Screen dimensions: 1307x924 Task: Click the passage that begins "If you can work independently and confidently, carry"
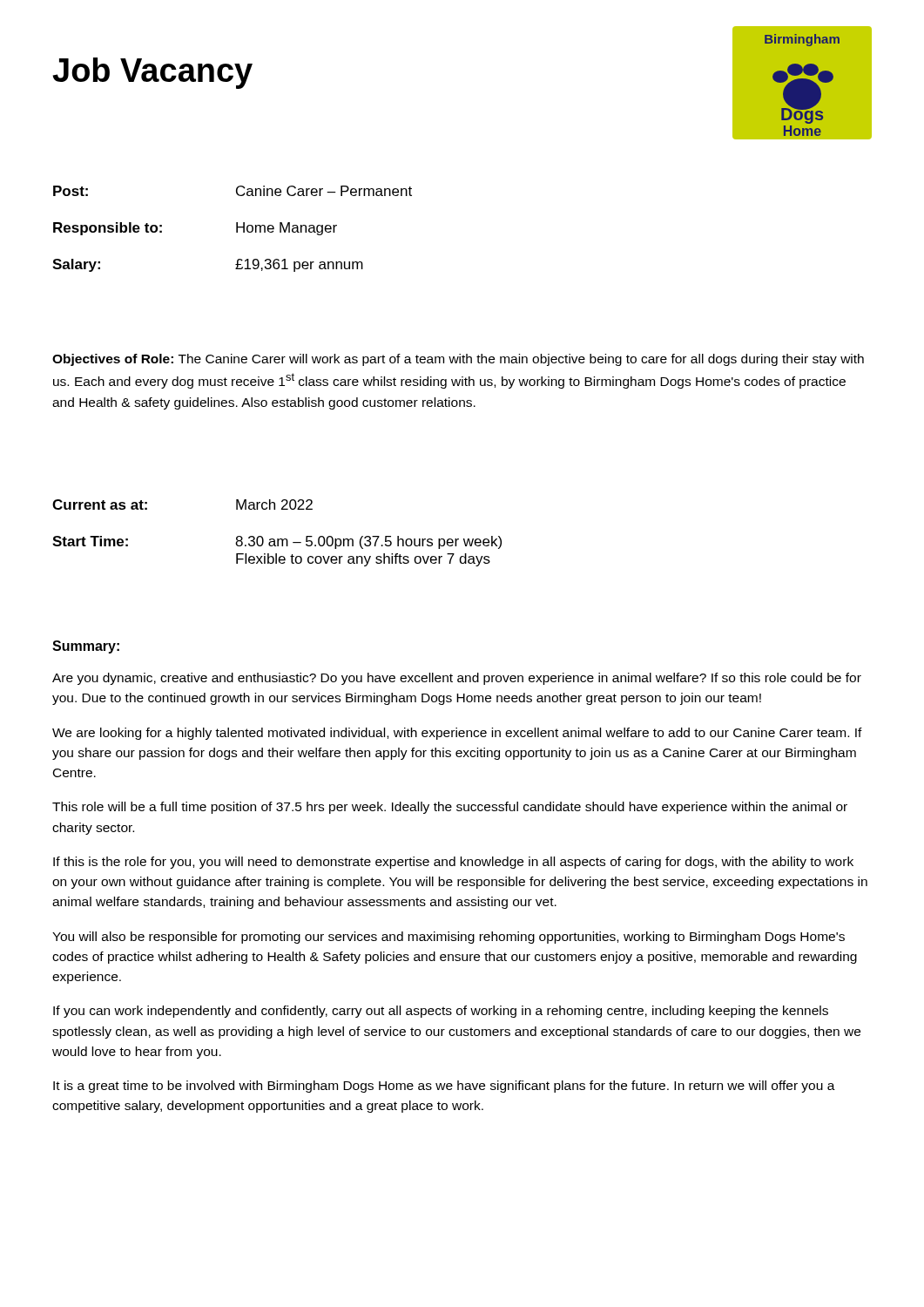pos(462,1031)
